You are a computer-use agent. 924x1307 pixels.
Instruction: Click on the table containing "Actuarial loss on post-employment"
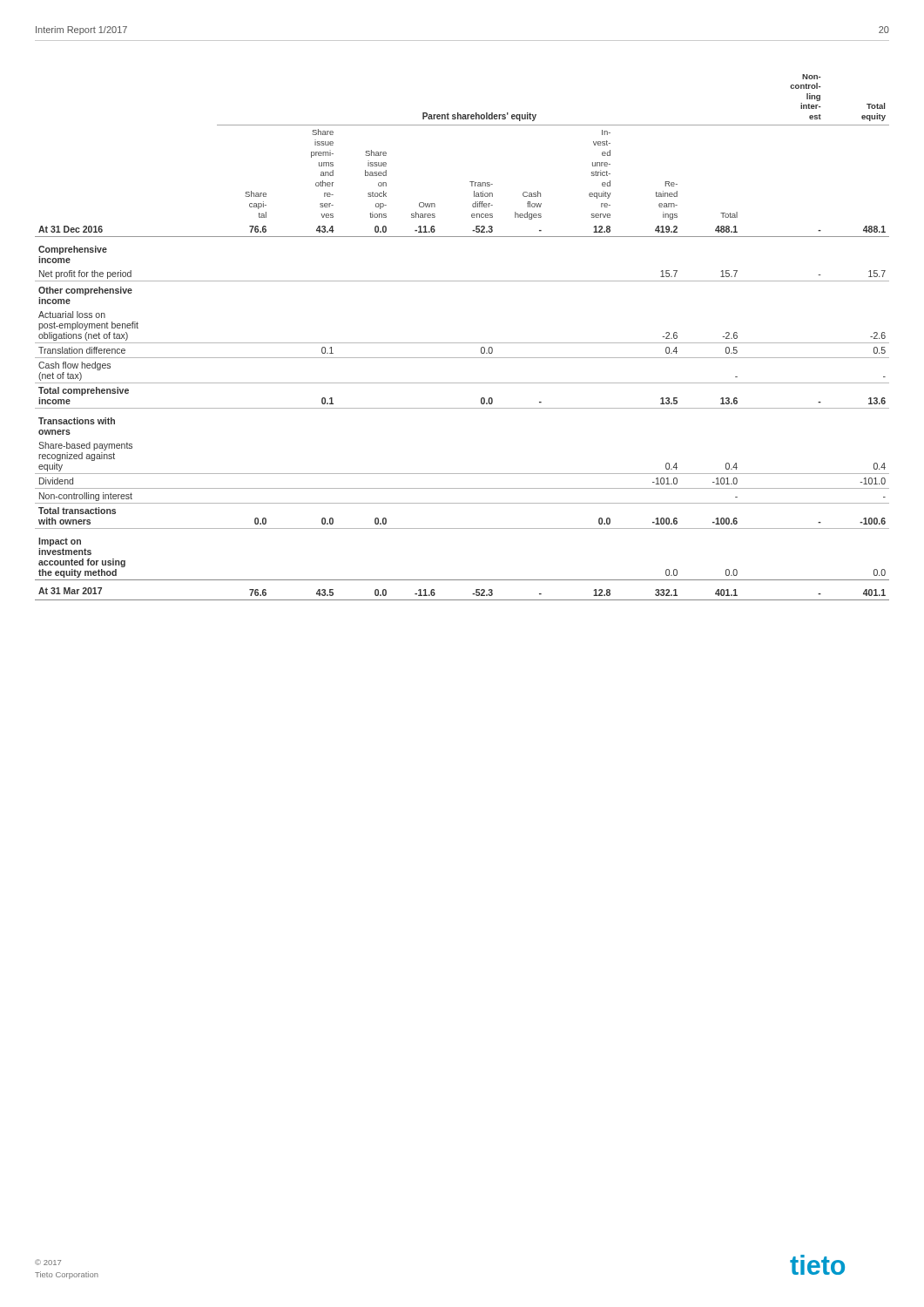[x=462, y=335]
